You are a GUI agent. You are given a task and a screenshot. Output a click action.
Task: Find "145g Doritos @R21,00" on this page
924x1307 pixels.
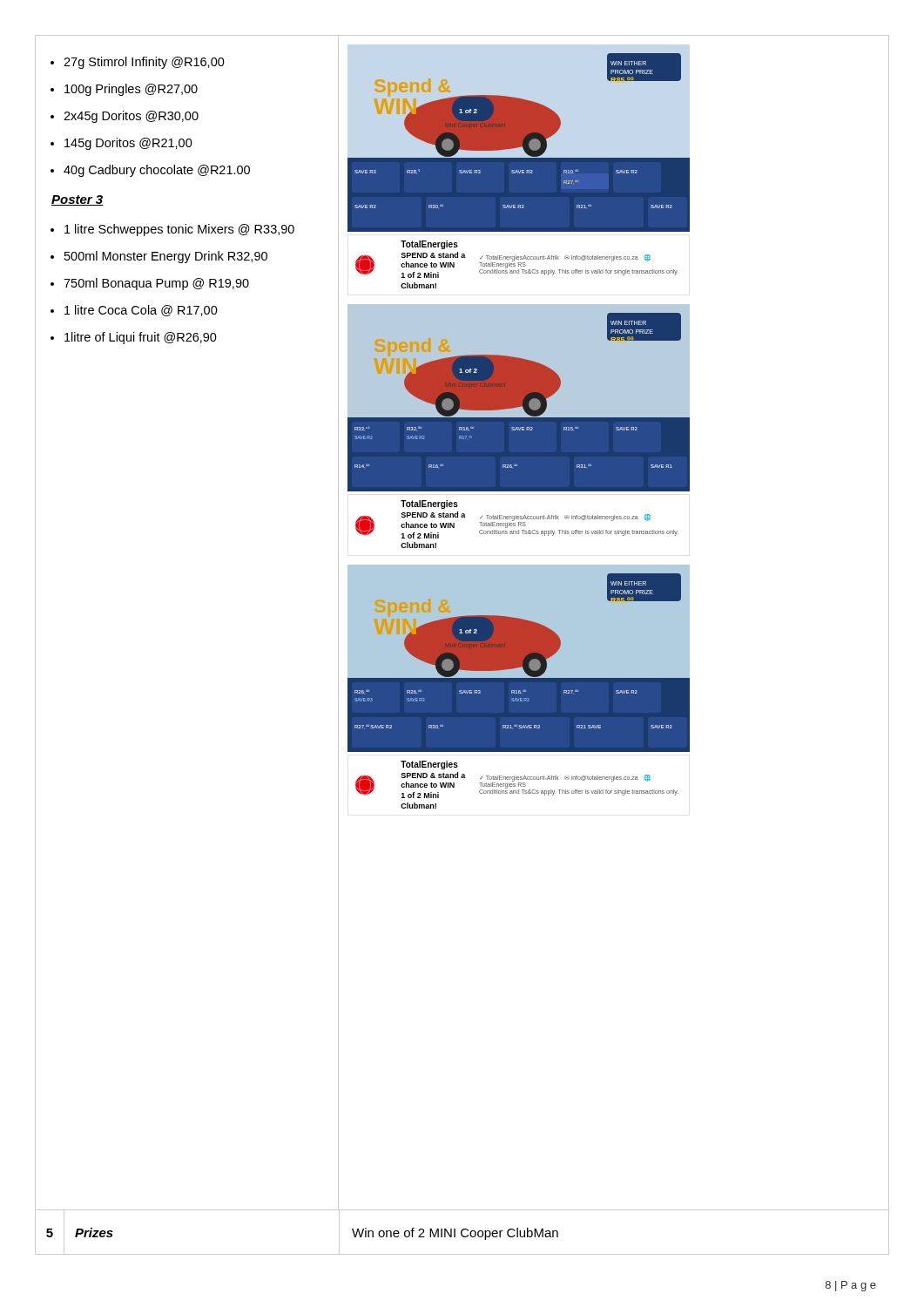pos(128,143)
